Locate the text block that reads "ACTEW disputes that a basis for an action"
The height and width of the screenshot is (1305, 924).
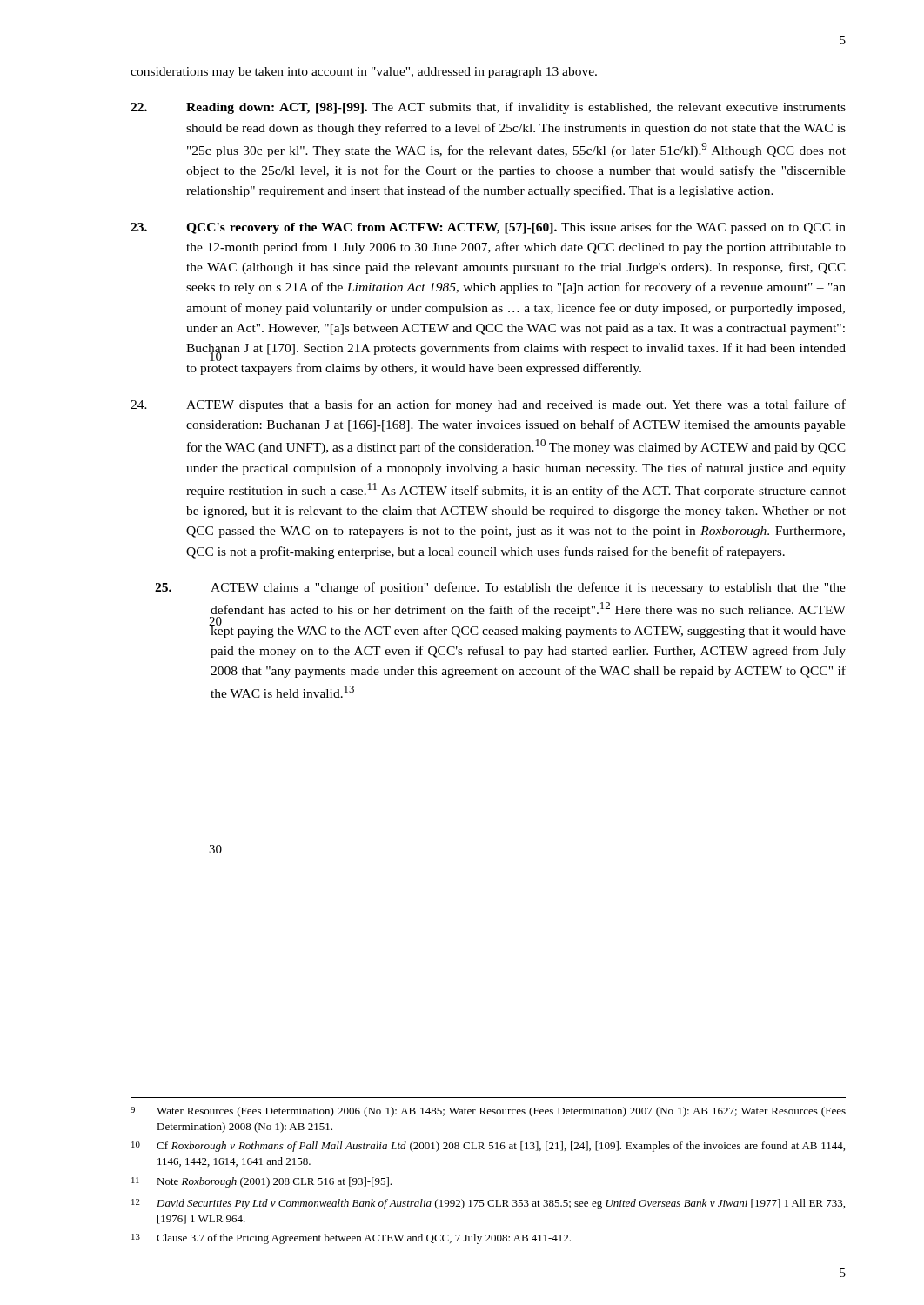click(488, 477)
